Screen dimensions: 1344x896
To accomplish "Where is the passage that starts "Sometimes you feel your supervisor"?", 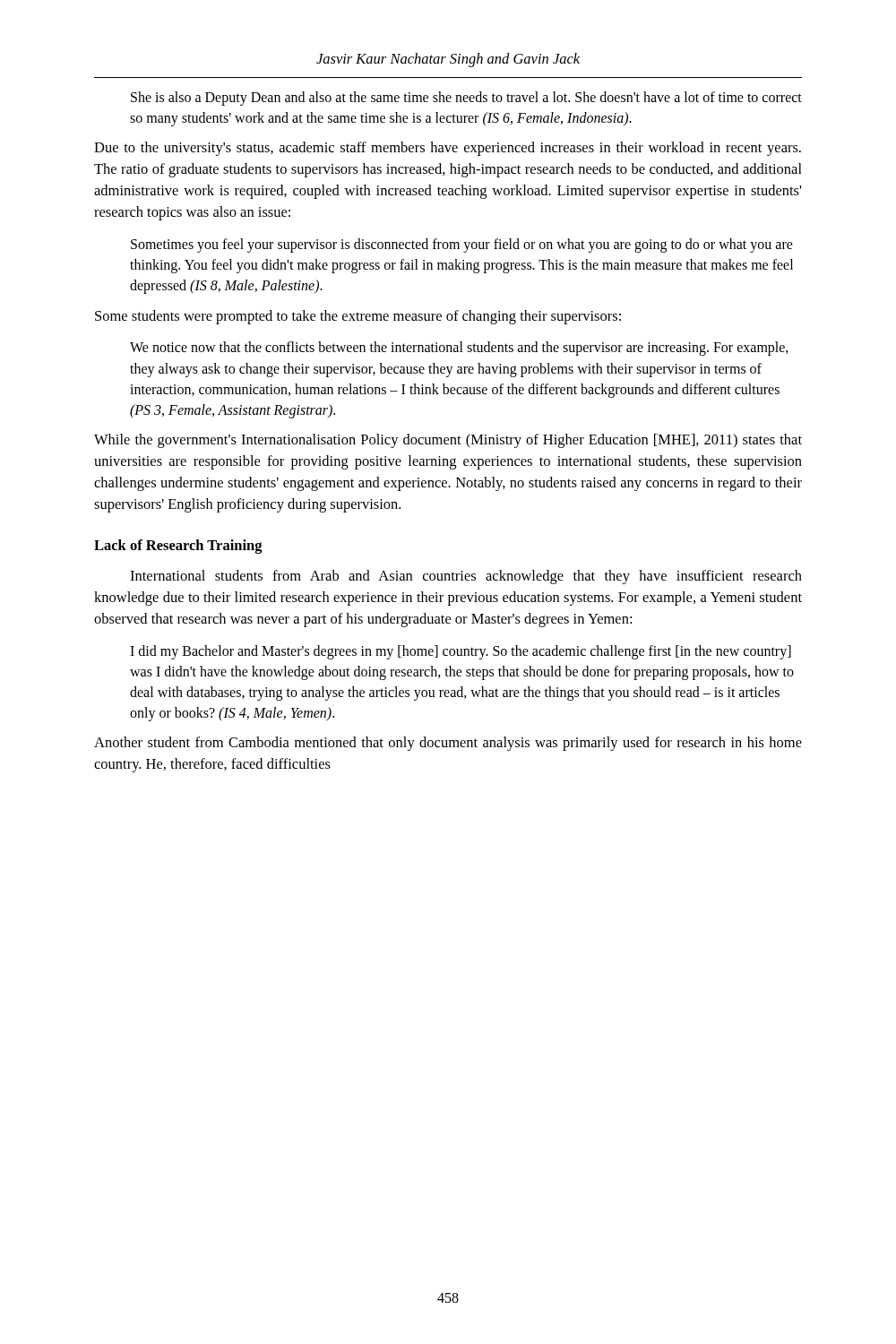I will point(462,265).
